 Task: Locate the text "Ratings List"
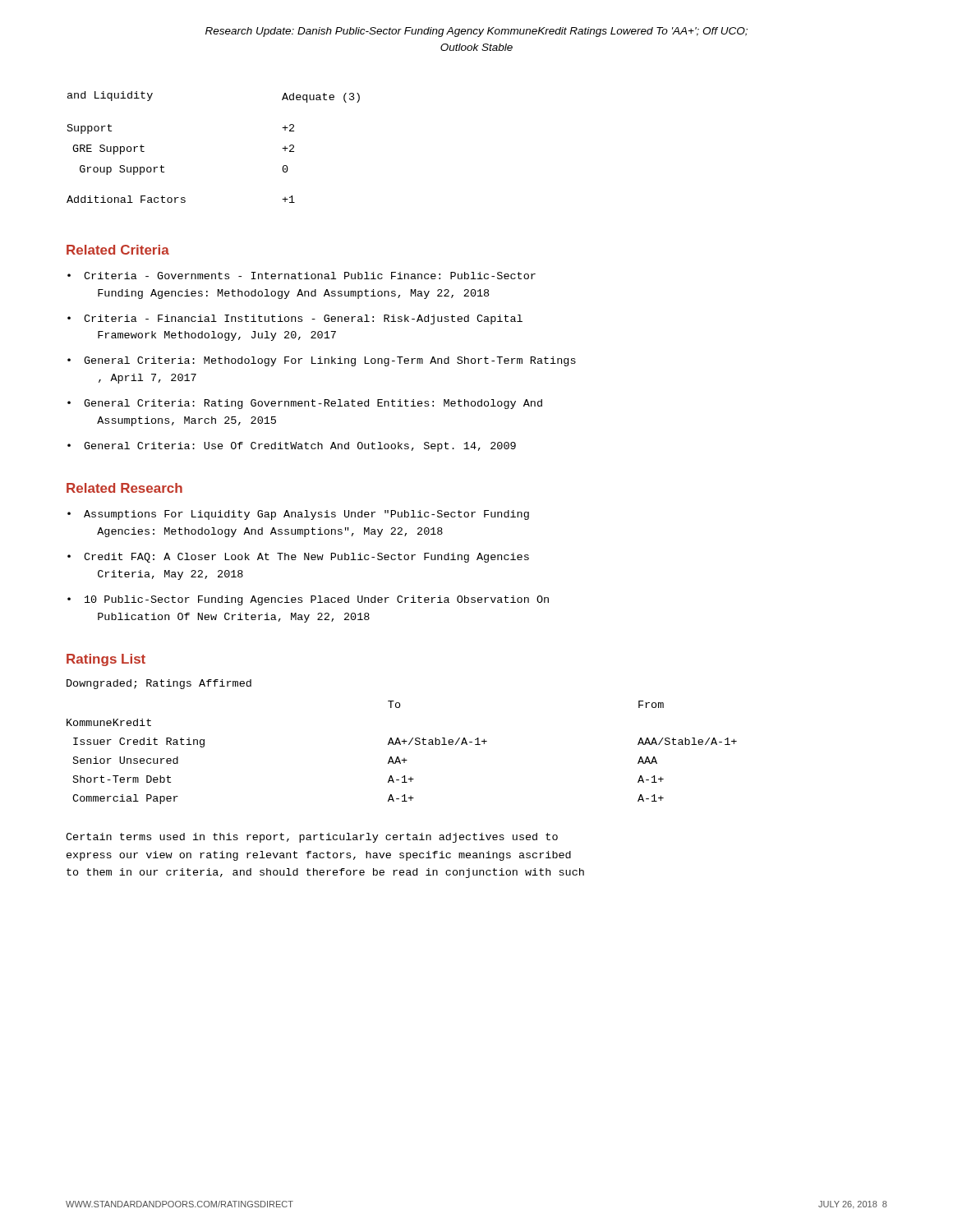106,659
